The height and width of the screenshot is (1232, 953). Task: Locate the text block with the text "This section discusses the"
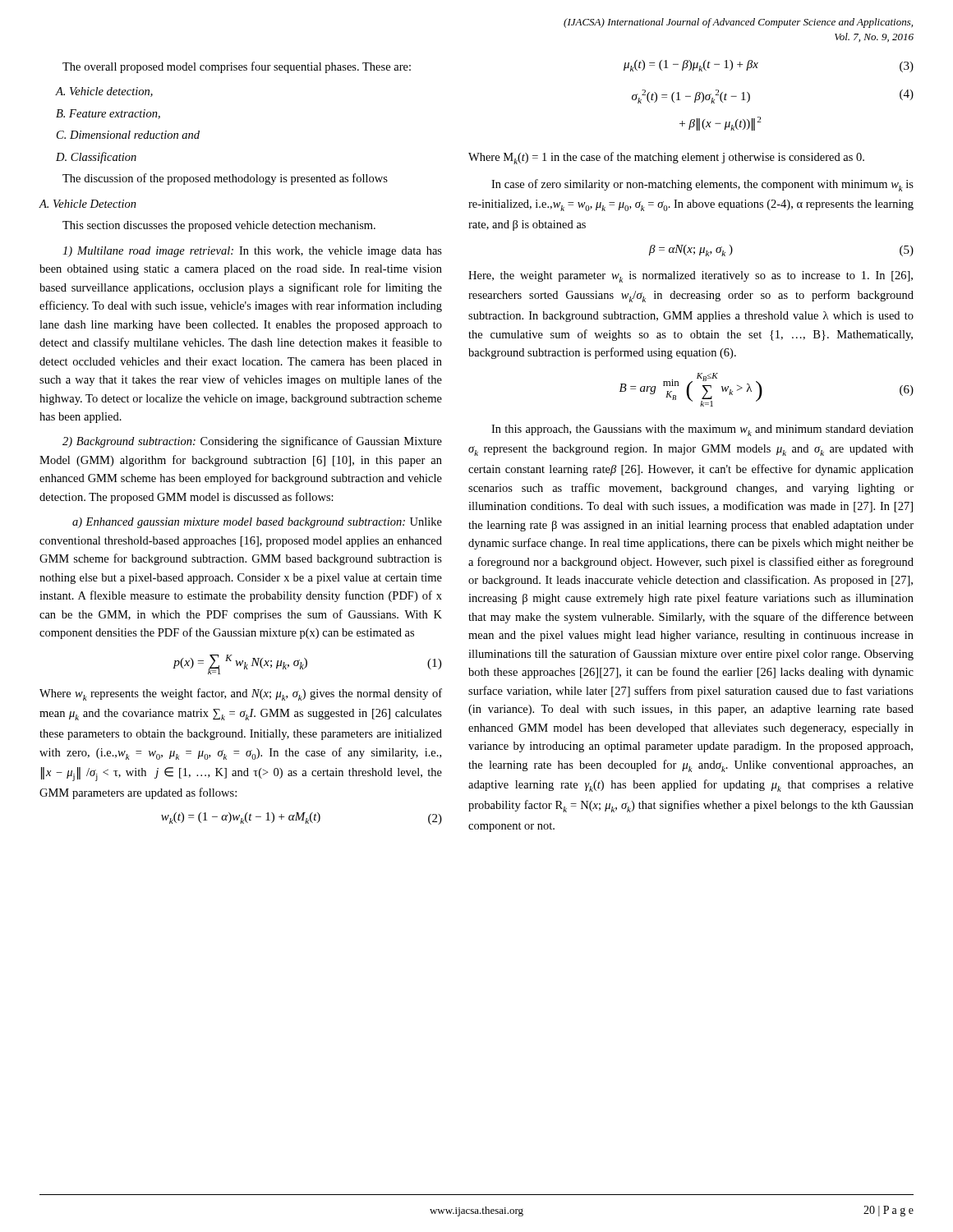[x=241, y=225]
